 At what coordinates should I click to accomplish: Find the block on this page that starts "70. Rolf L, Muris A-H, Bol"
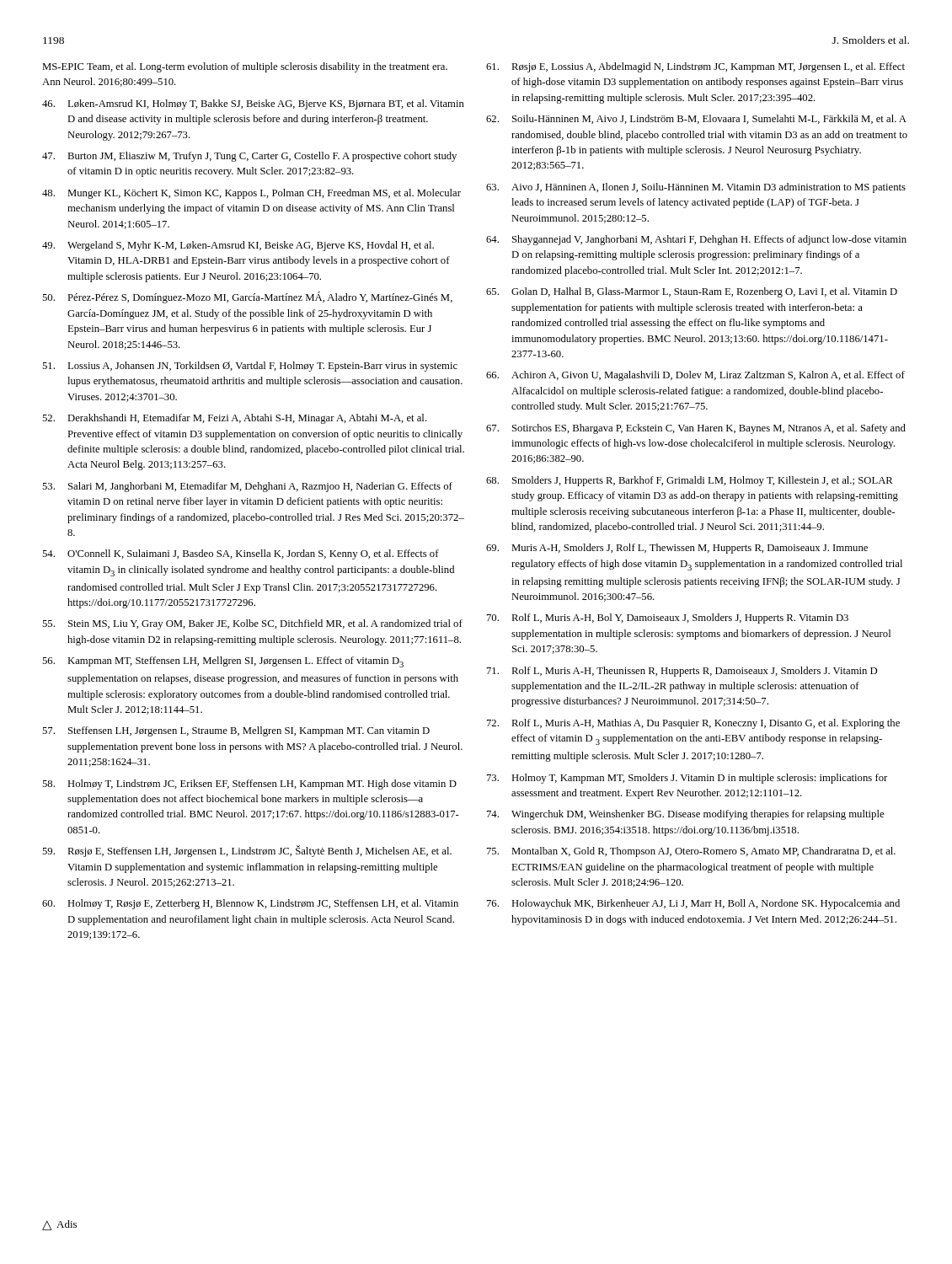(698, 634)
